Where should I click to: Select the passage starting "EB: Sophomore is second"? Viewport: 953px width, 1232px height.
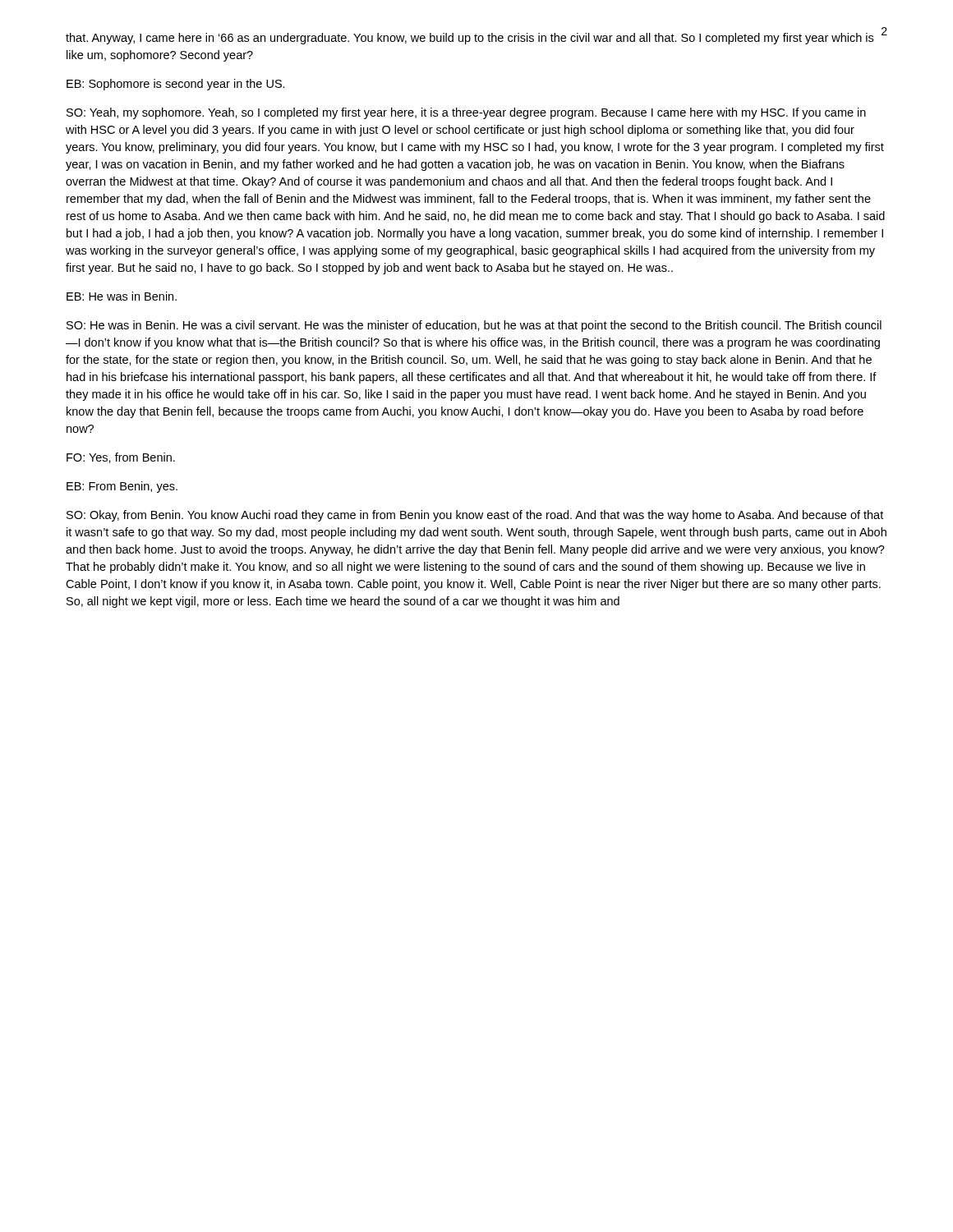click(176, 85)
